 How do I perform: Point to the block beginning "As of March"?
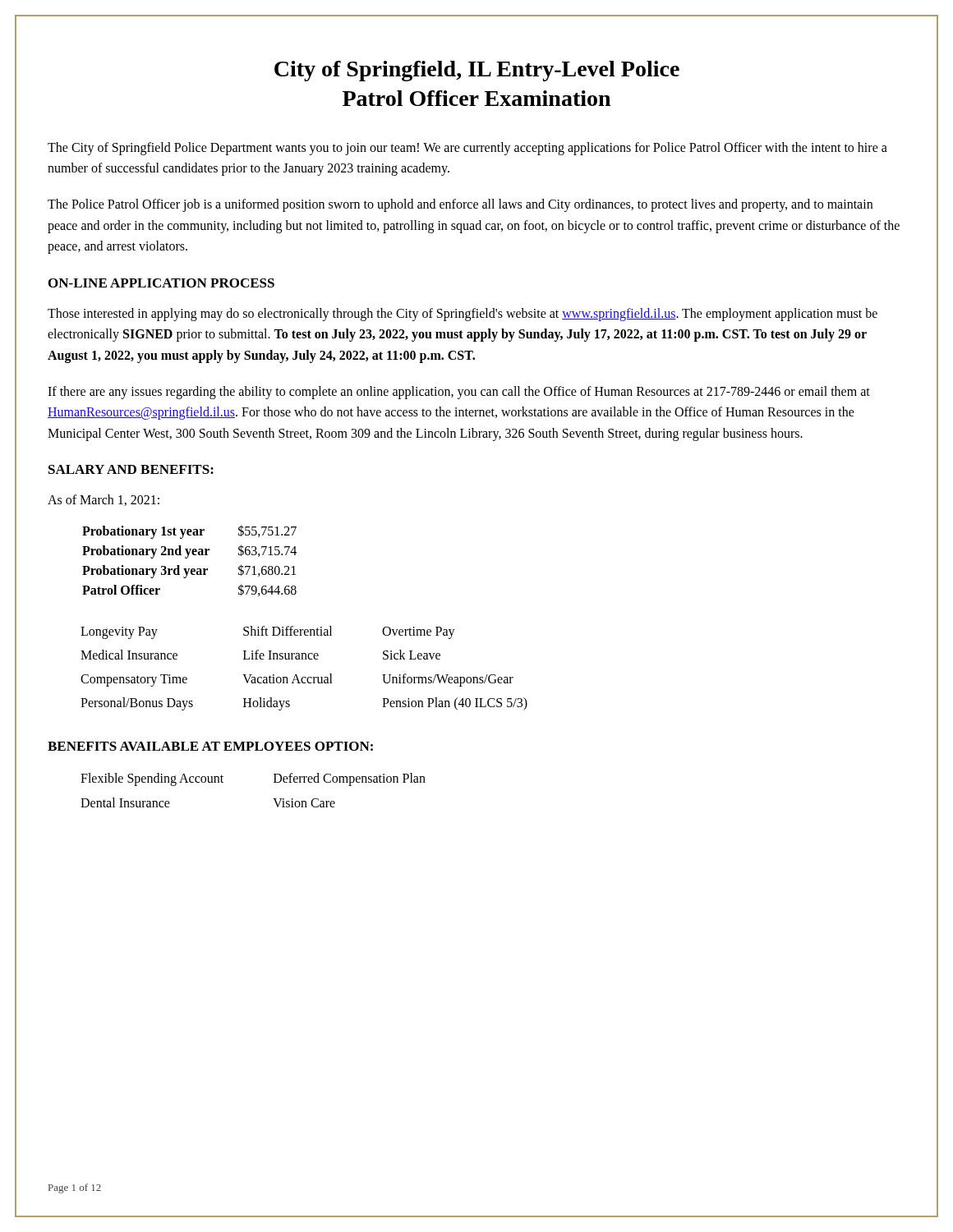click(x=104, y=500)
